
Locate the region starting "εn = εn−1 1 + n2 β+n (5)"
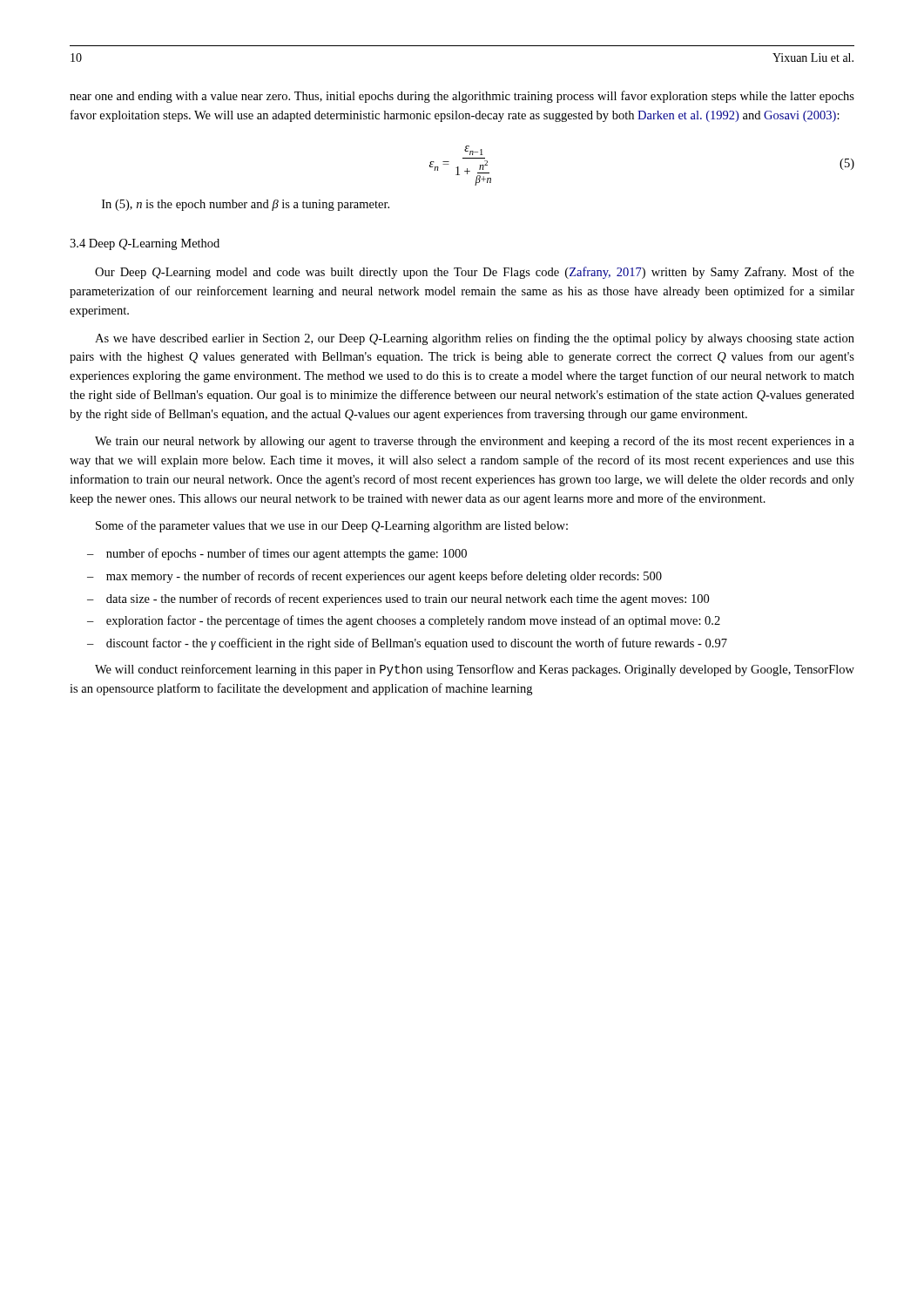(473, 150)
